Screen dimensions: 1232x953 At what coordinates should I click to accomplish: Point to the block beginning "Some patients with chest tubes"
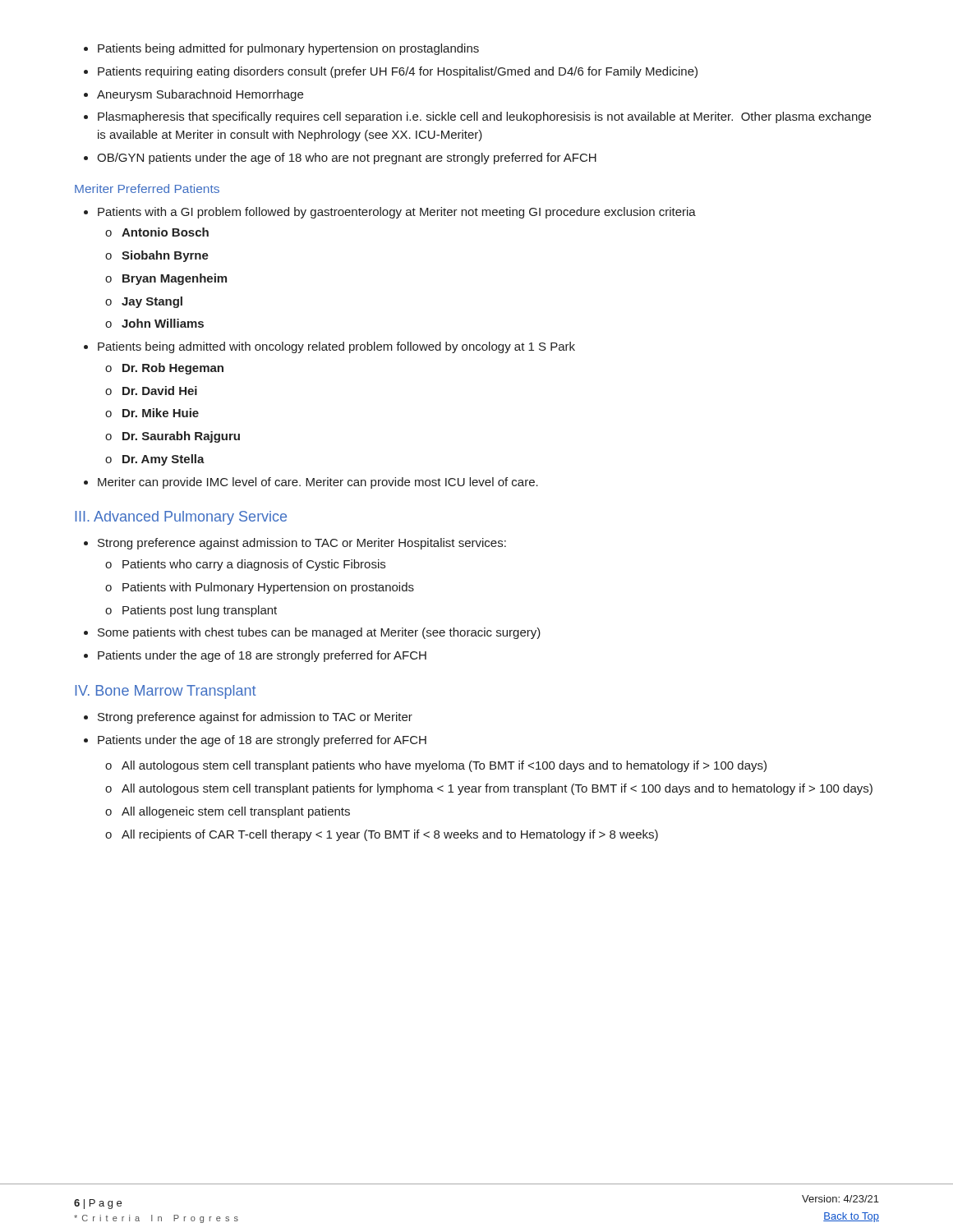tap(319, 632)
